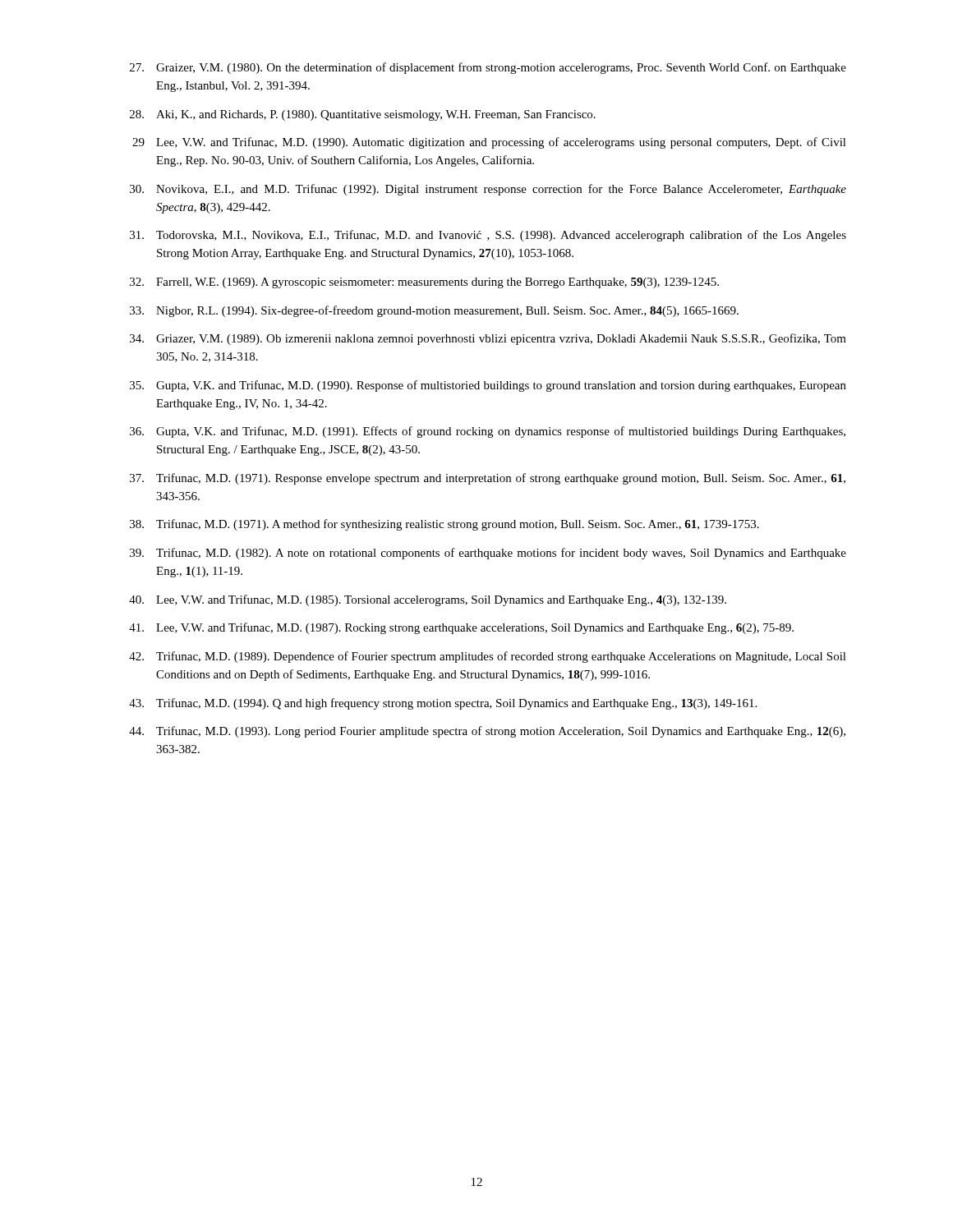Point to the block beginning "28. Aki, K., and Richards,"
Screen dimensions: 1232x953
(476, 115)
